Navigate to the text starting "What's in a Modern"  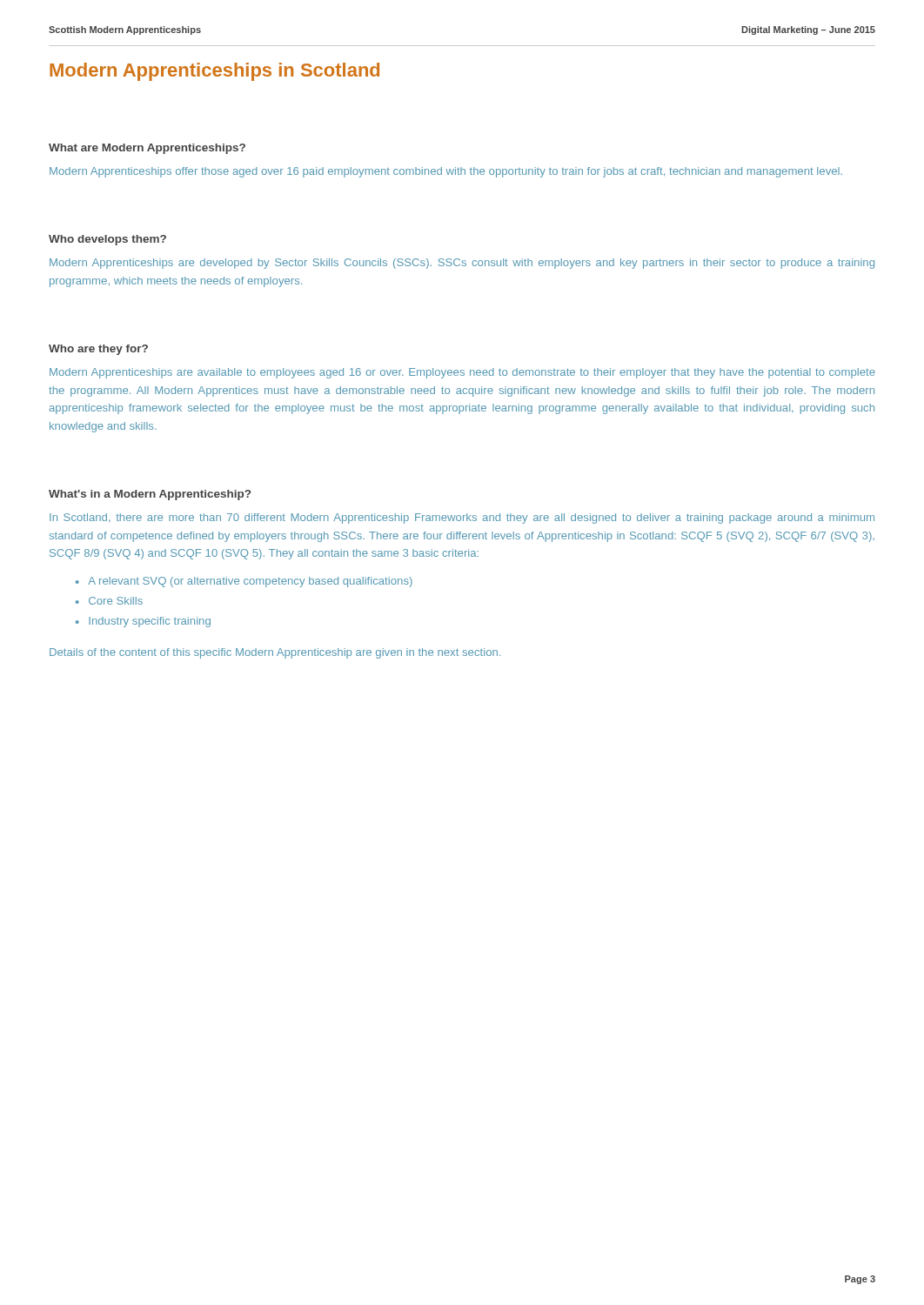coord(150,494)
